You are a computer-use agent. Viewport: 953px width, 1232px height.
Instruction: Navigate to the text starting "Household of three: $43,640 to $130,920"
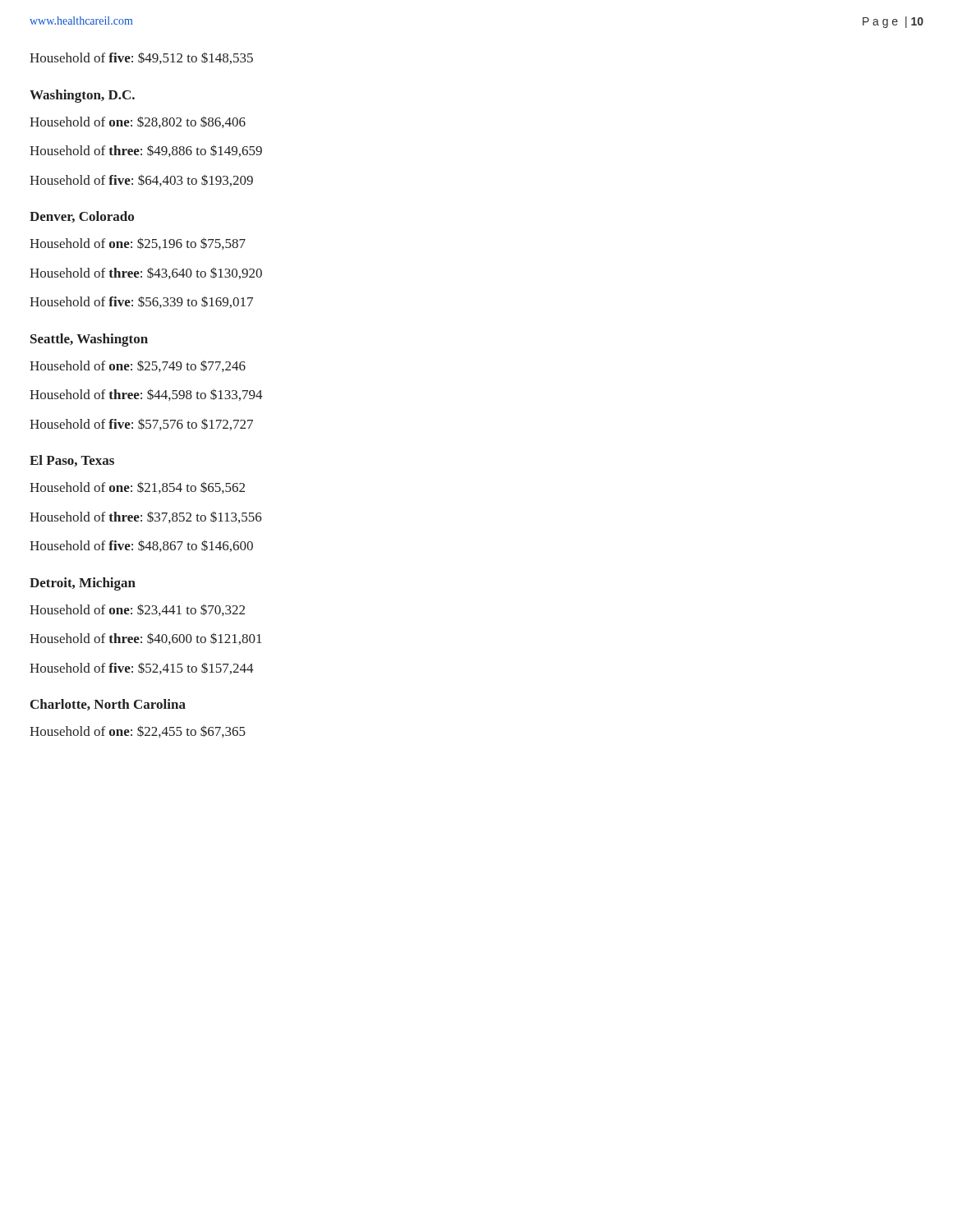tap(146, 273)
